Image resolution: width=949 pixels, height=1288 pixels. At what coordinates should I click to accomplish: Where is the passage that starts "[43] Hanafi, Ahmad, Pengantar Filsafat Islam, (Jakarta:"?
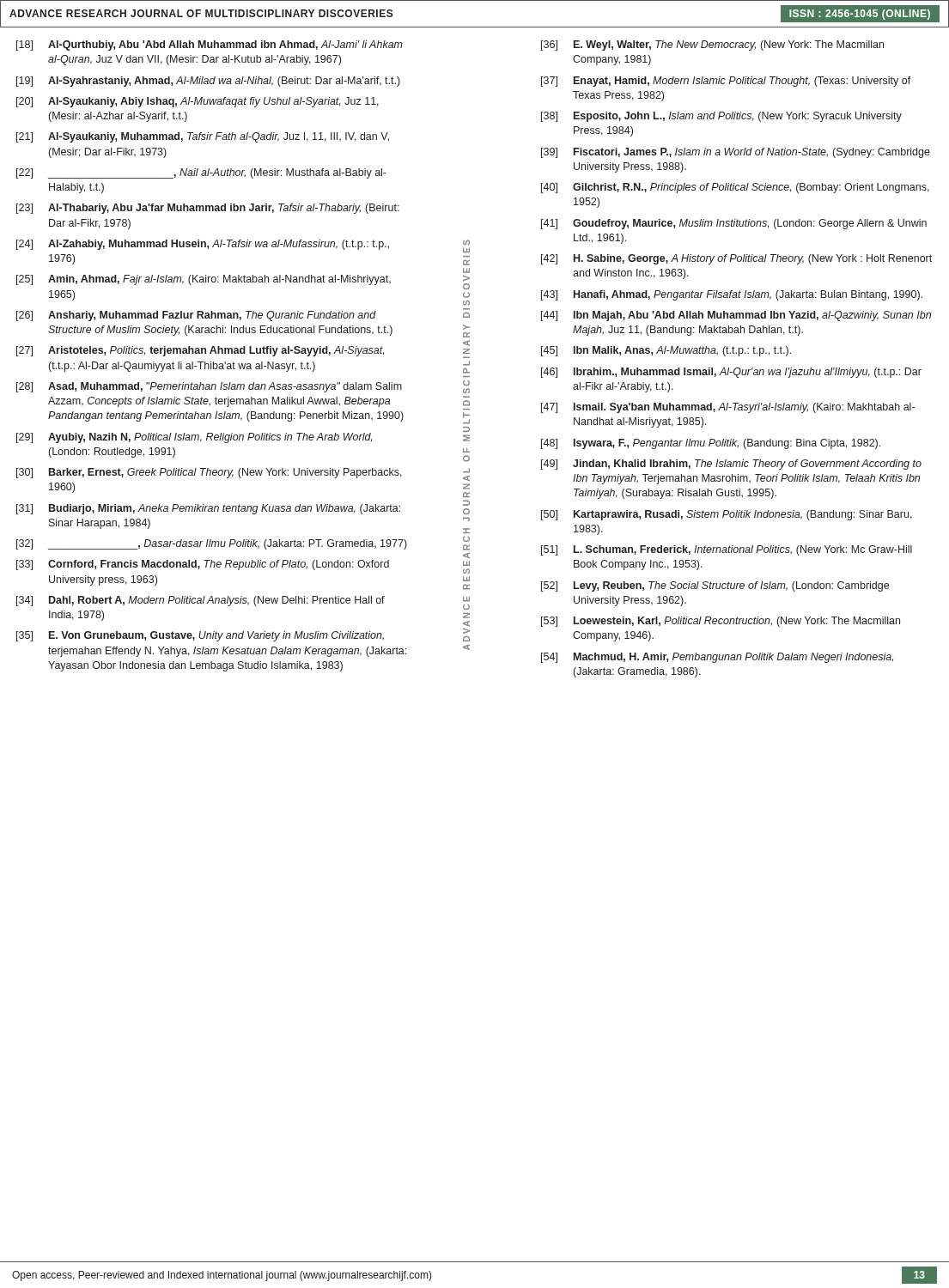point(737,295)
